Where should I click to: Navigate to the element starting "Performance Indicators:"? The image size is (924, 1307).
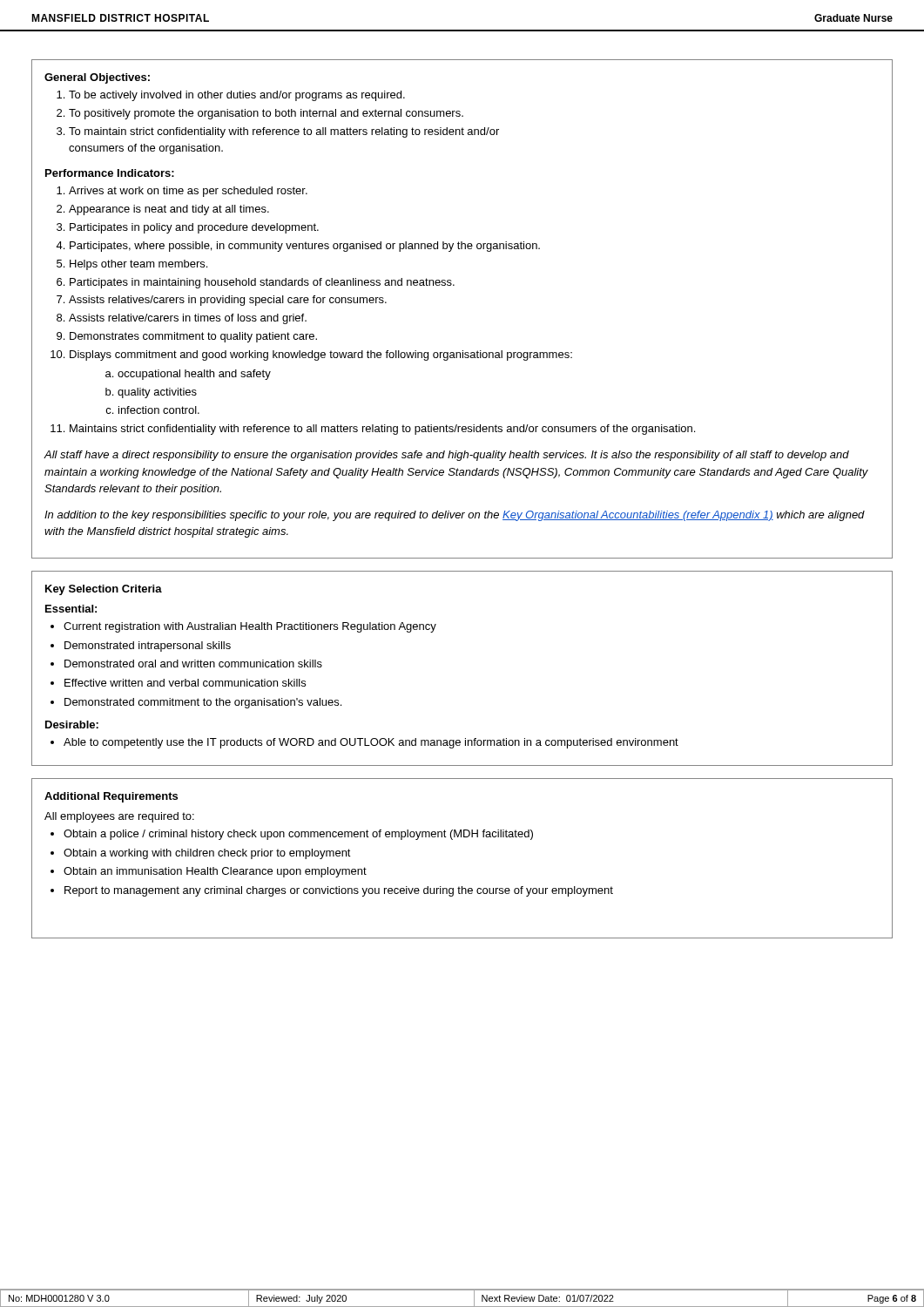tap(110, 173)
